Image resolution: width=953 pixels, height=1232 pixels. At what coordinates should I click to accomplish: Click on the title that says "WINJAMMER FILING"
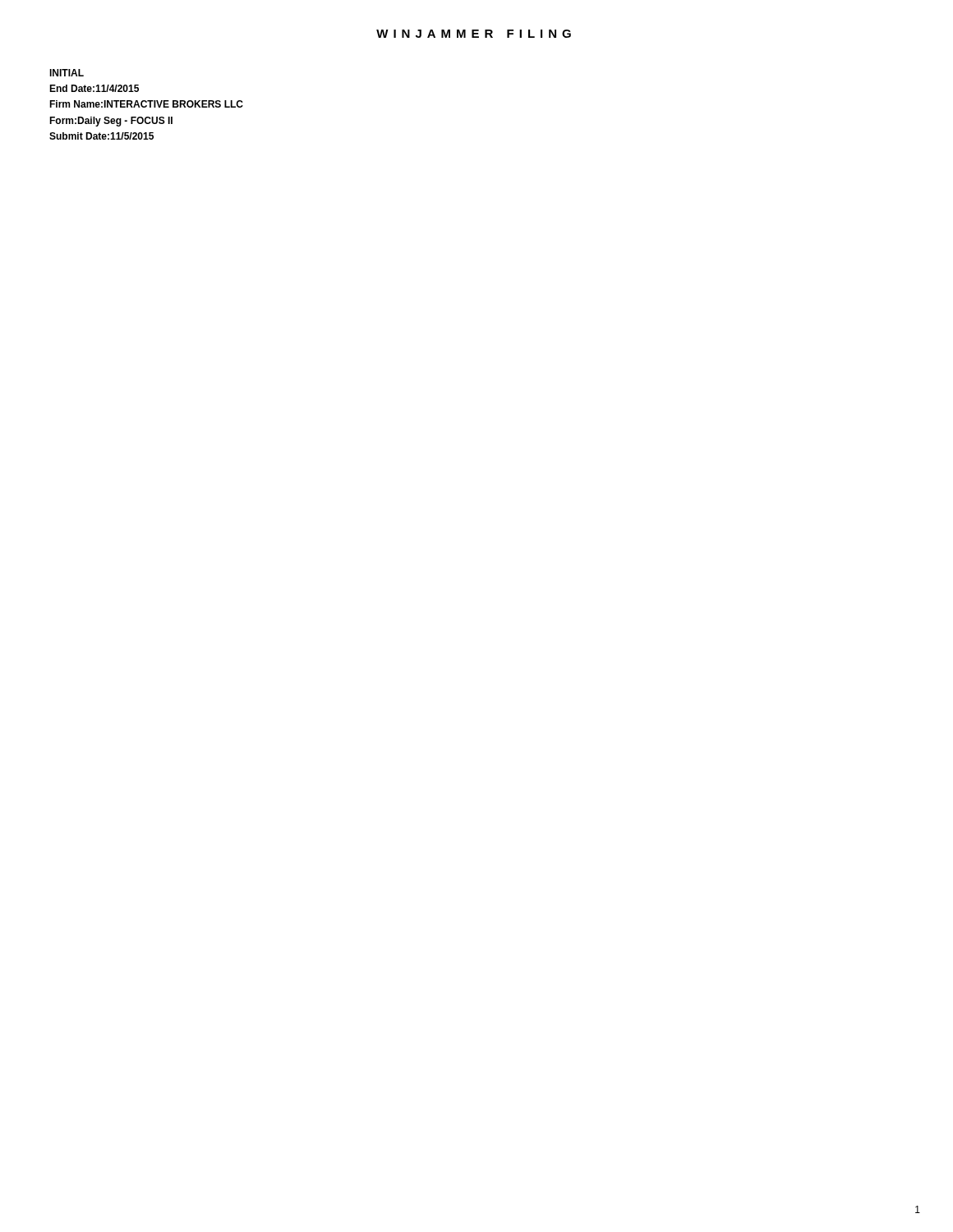[476, 33]
